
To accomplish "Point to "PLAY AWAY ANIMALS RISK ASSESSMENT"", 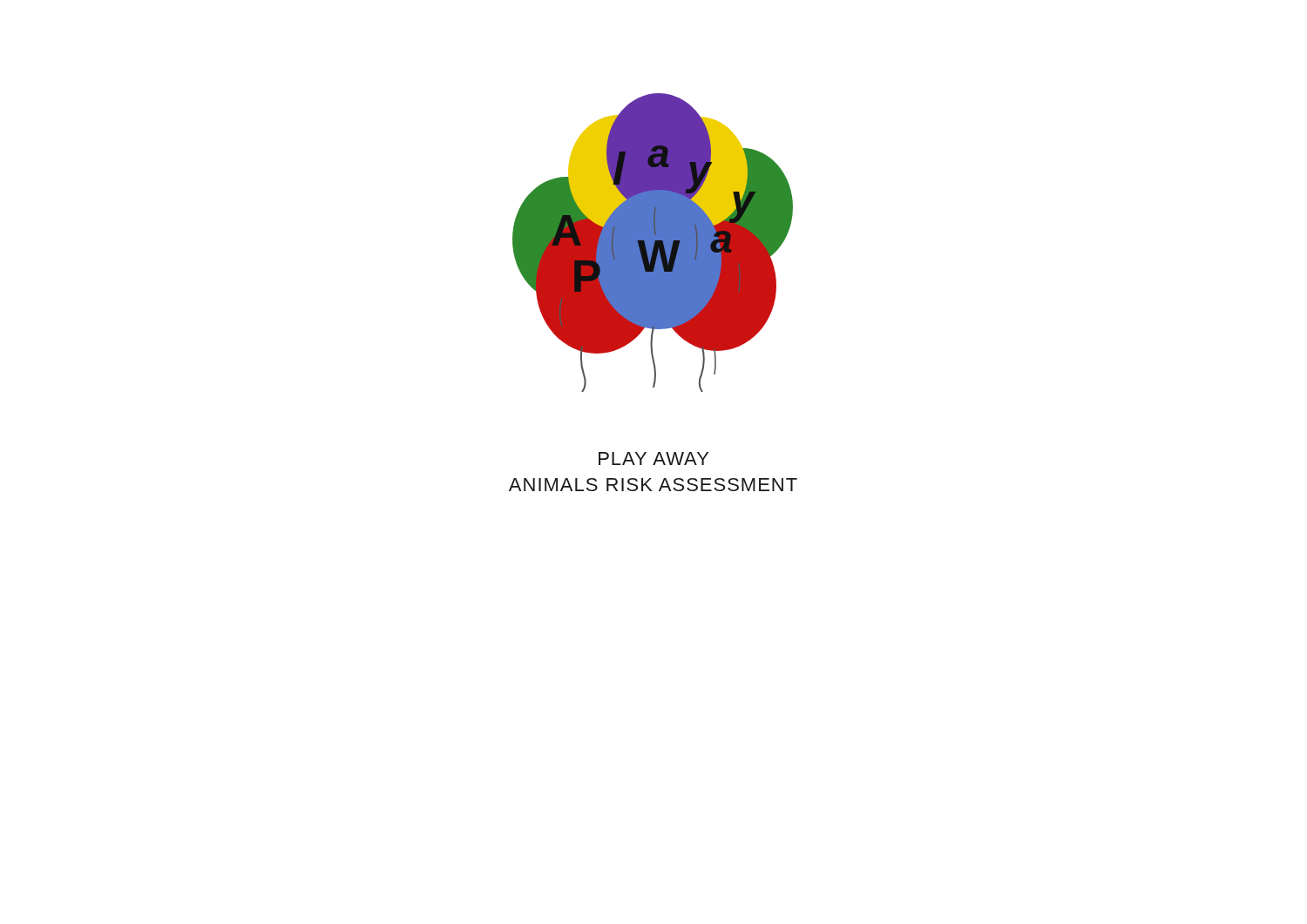I will click(x=654, y=472).
